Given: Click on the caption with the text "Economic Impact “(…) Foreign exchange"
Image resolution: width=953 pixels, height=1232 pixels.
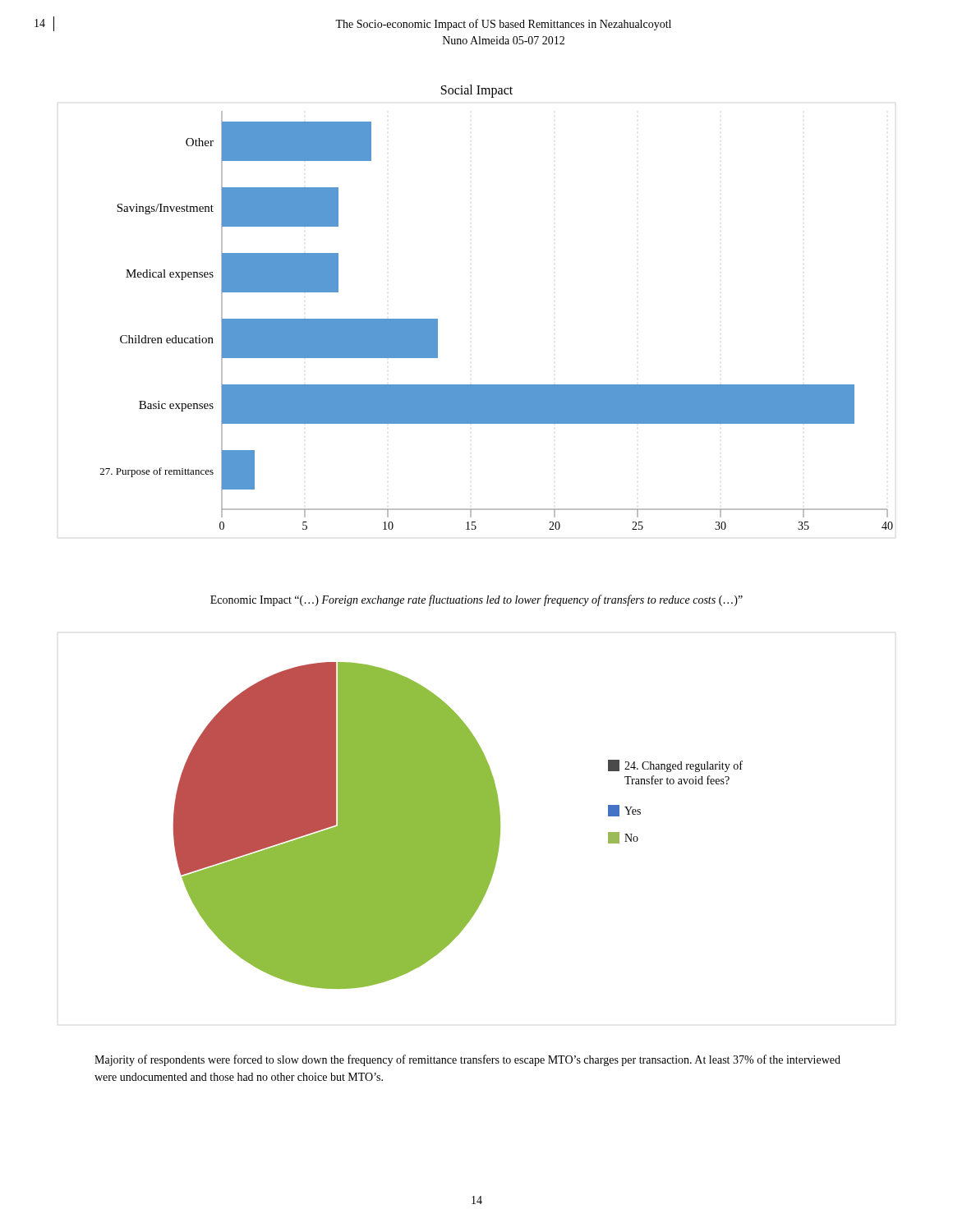Looking at the screenshot, I should [x=476, y=600].
